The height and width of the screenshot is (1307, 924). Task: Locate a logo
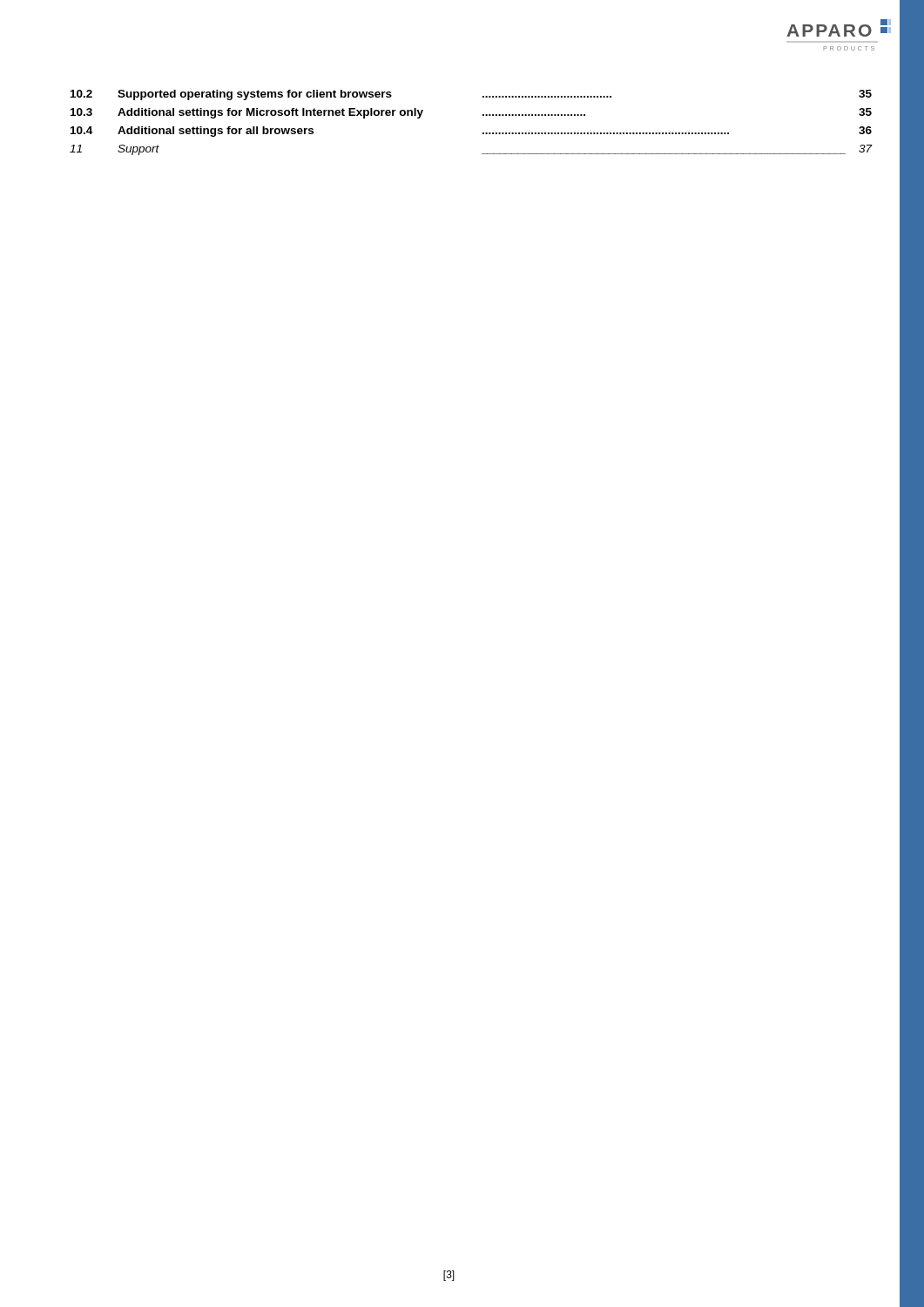pos(839,36)
